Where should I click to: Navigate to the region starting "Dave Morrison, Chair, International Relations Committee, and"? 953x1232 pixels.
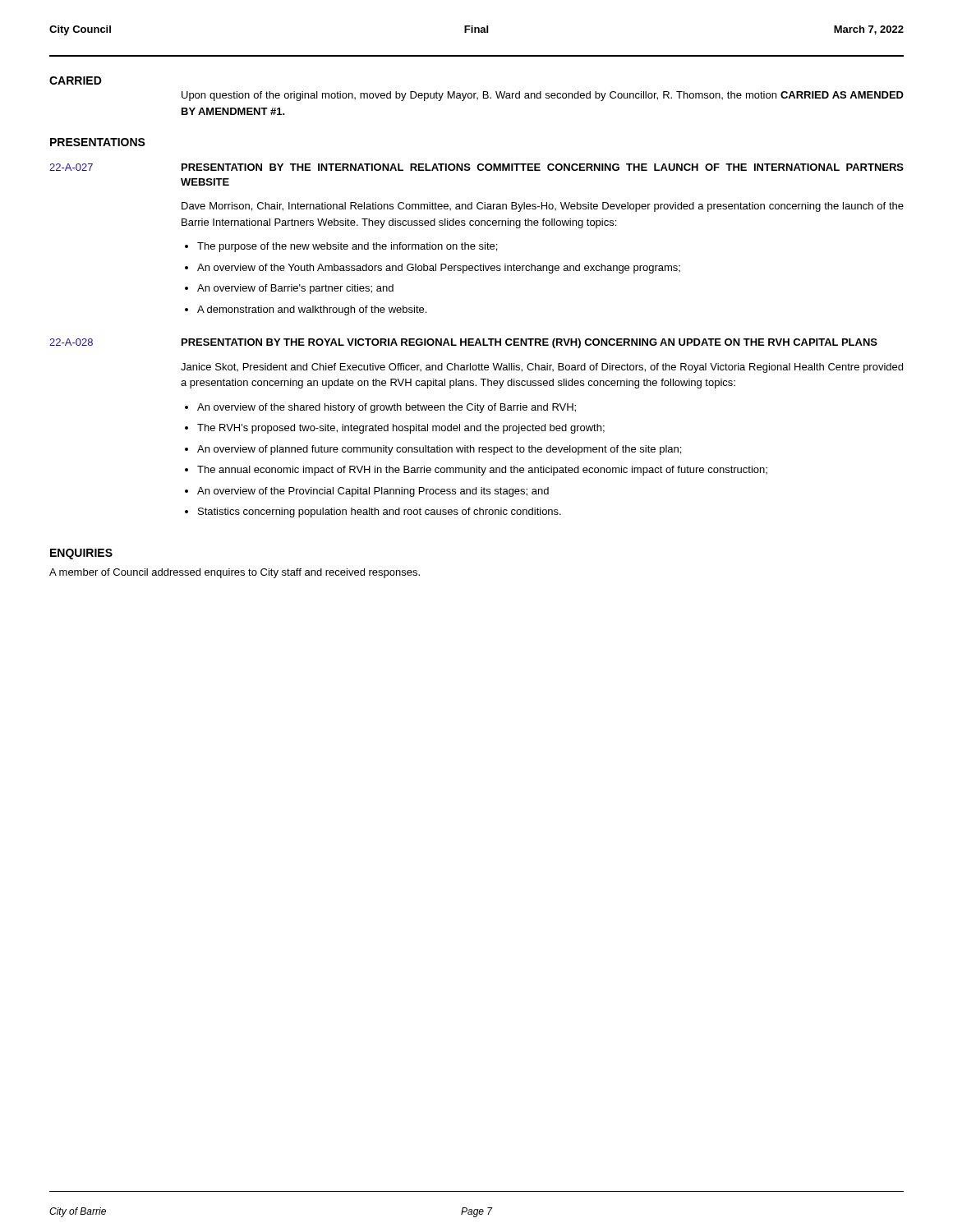542,214
